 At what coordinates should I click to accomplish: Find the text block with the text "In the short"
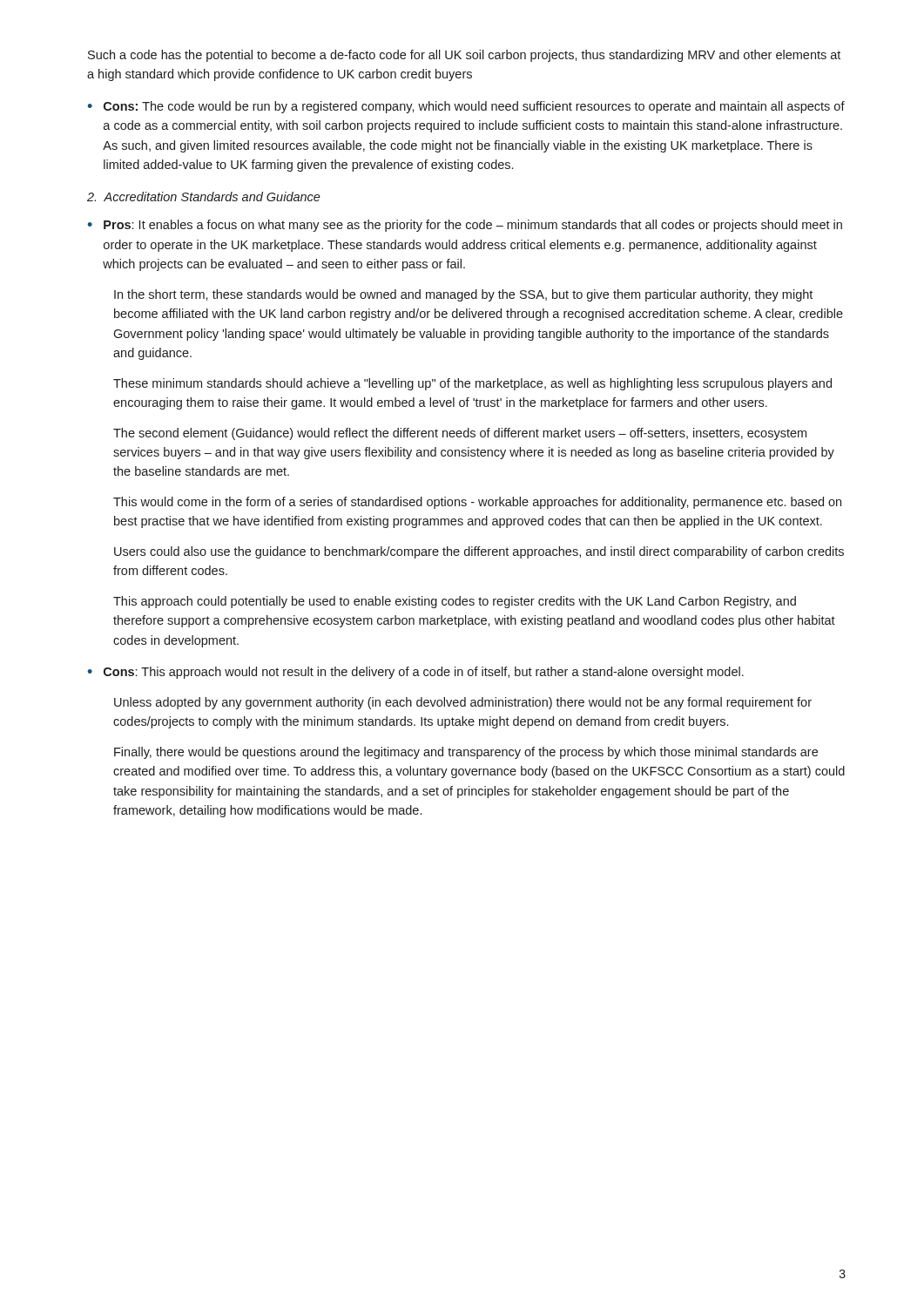coord(478,324)
